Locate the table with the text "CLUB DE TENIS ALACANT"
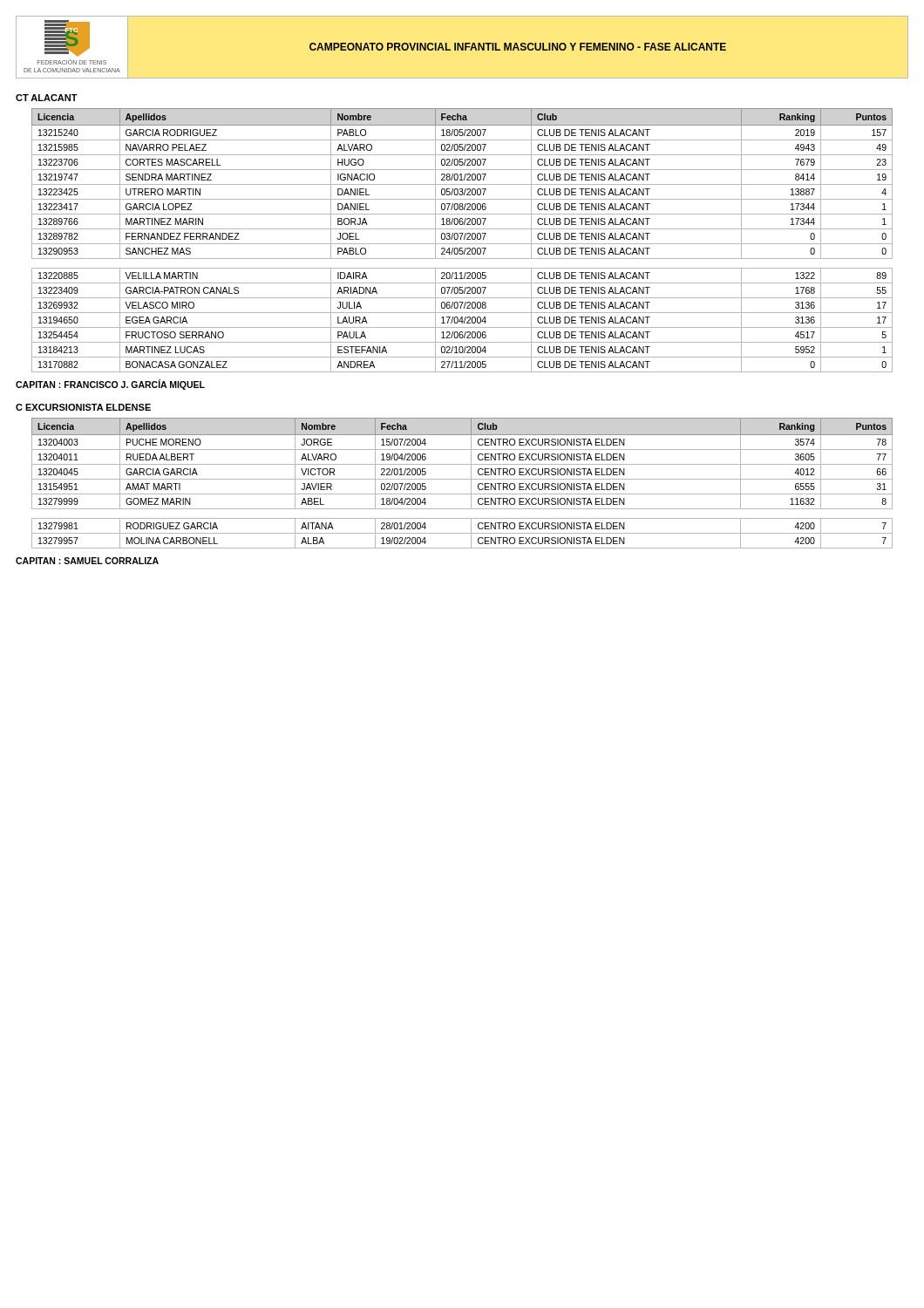 (462, 240)
